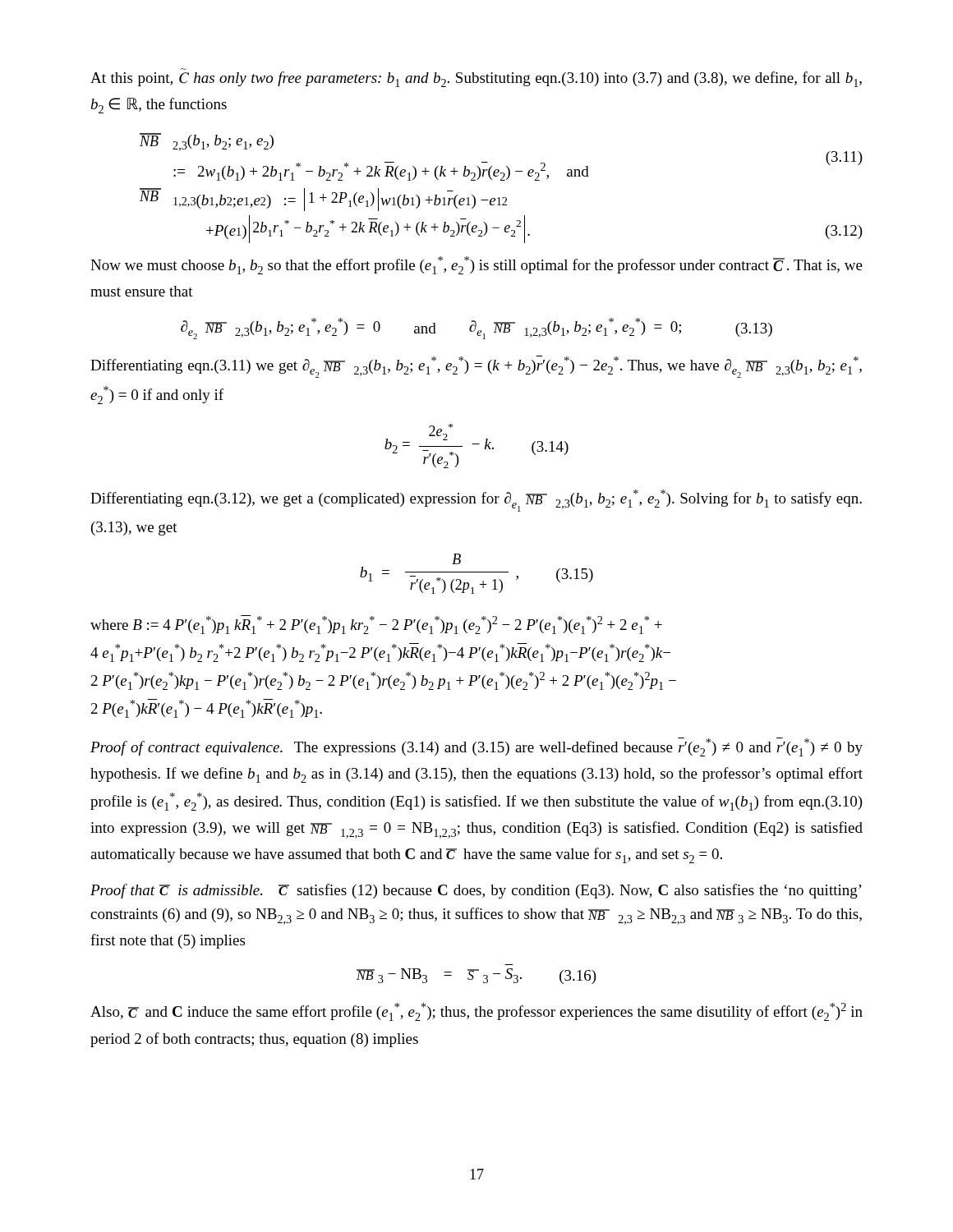953x1232 pixels.
Task: Click on the text block starting "Proof of contract equivalence. The"
Action: pos(476,800)
